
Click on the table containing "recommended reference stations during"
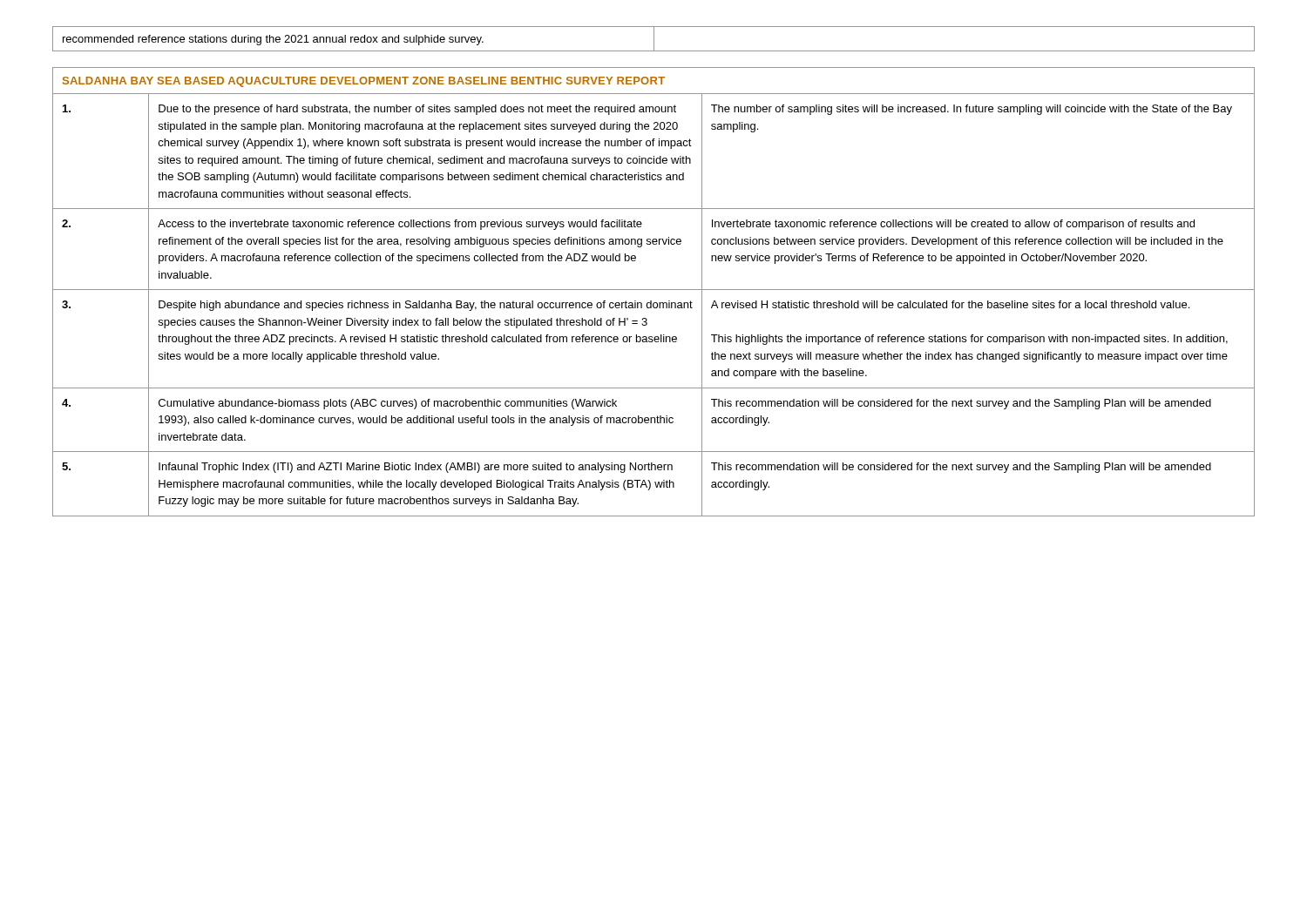click(x=654, y=39)
